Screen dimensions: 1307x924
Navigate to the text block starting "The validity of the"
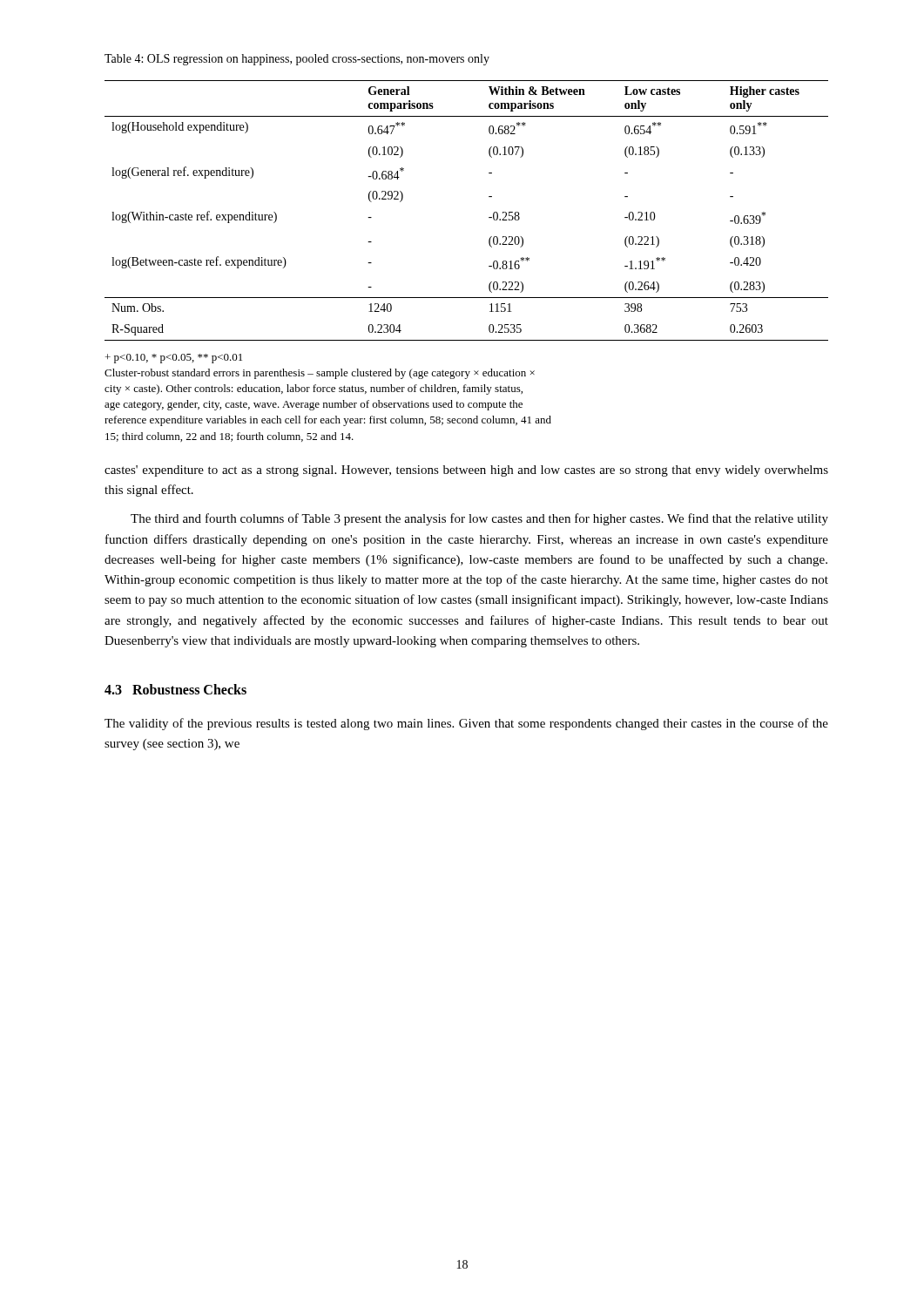pyautogui.click(x=466, y=734)
